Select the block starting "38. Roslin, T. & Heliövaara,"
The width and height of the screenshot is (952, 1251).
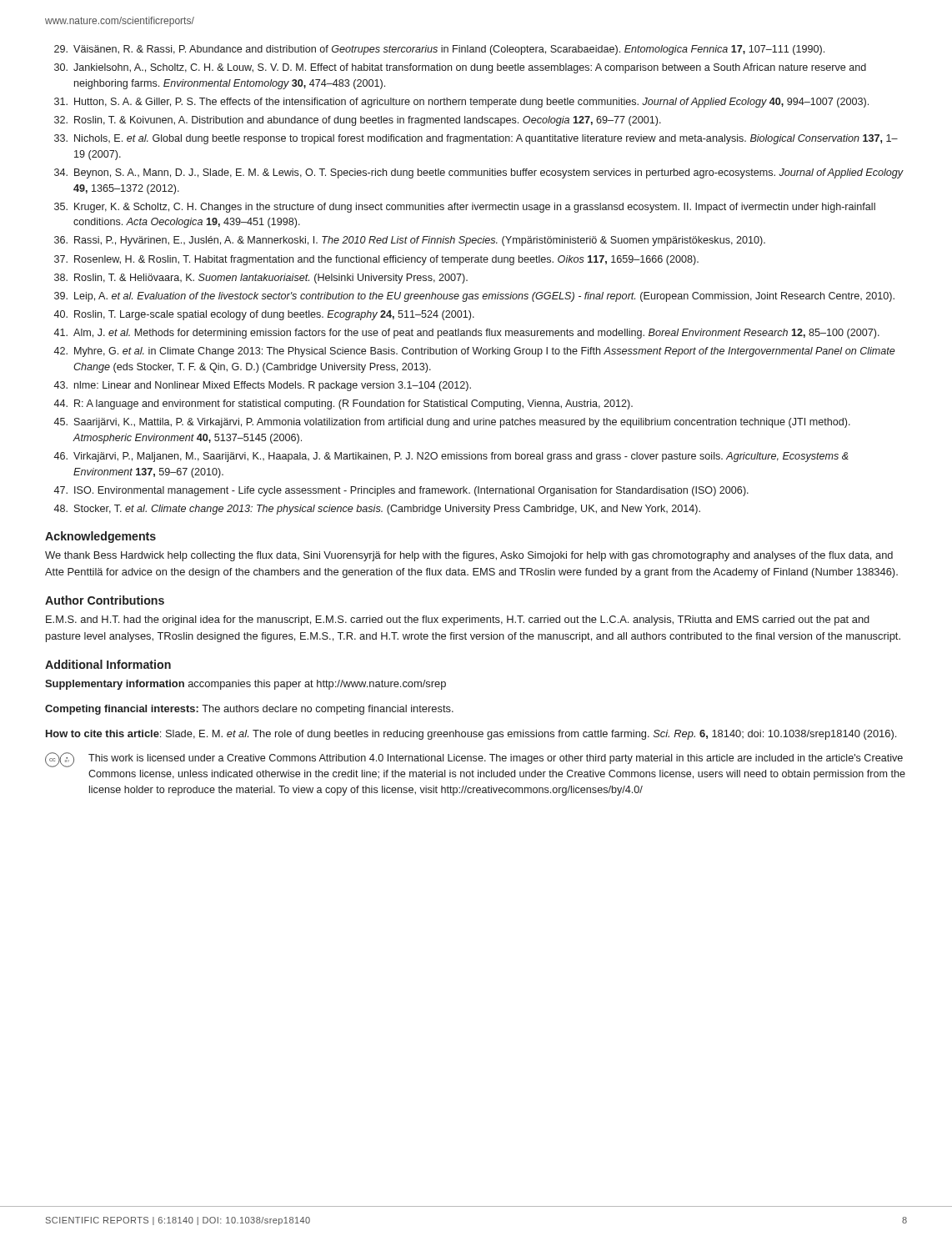click(x=476, y=278)
